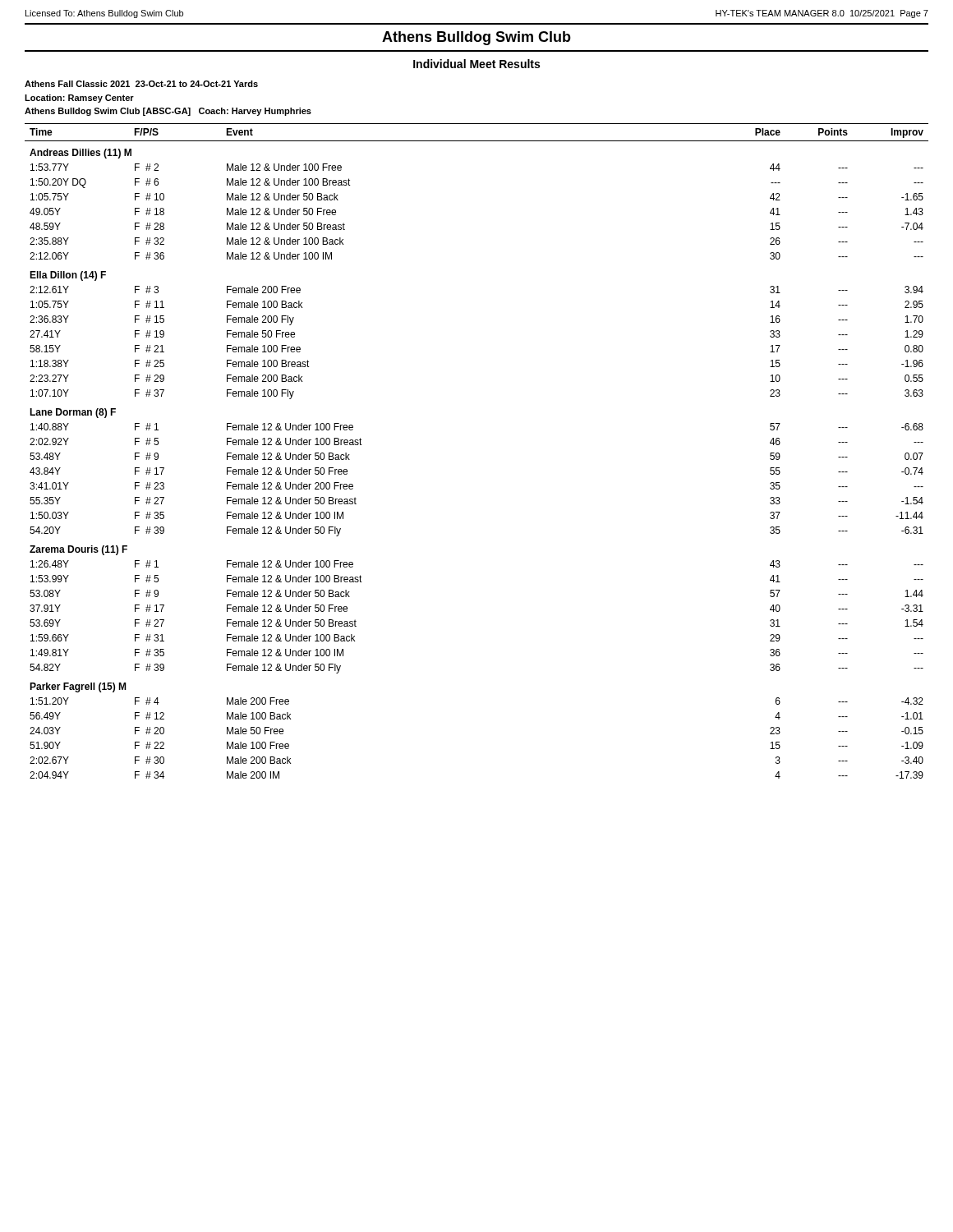Locate the table with the text "F # 39"
This screenshot has height=1232, width=953.
[476, 453]
